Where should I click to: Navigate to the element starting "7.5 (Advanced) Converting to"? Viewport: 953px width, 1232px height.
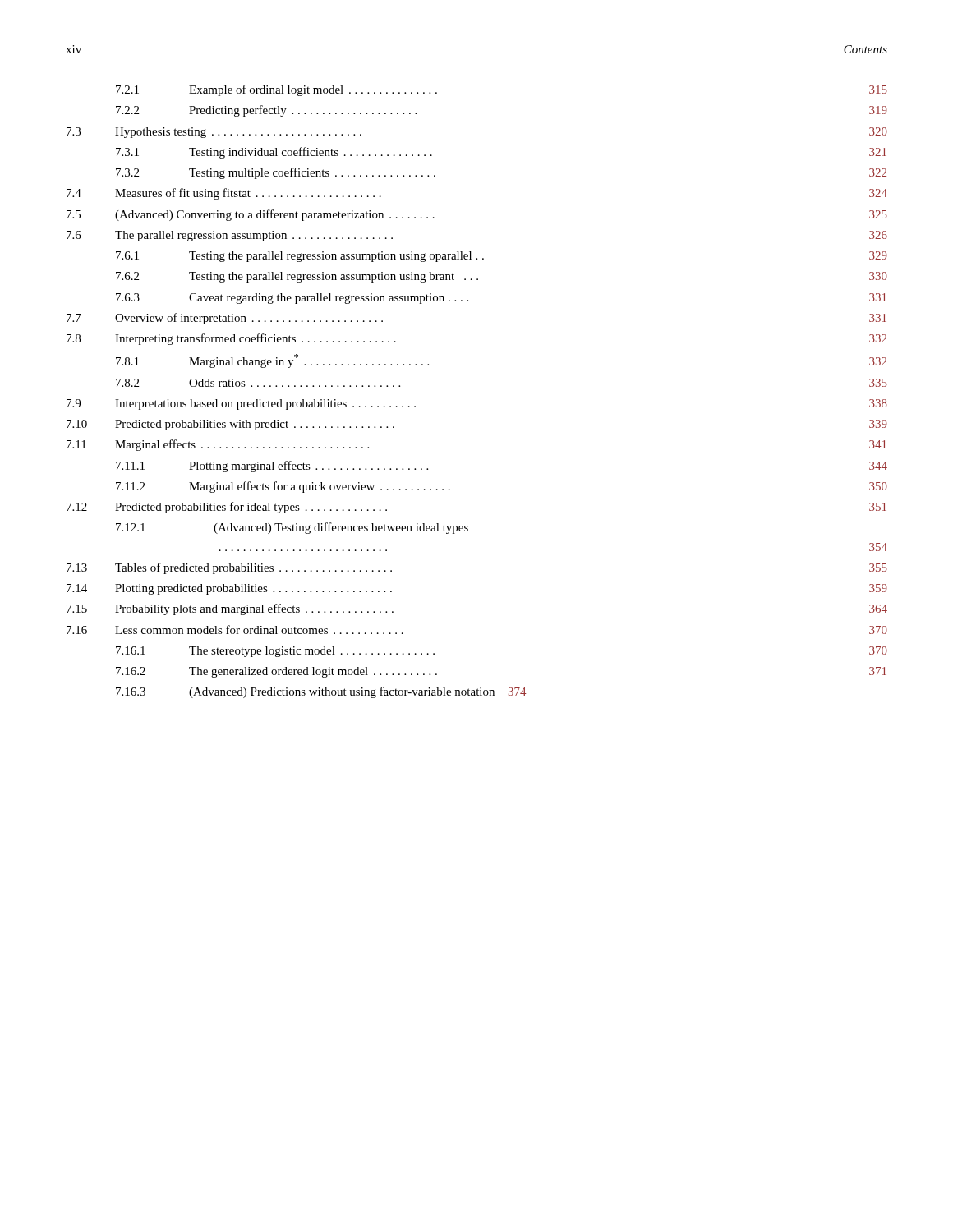click(250, 216)
